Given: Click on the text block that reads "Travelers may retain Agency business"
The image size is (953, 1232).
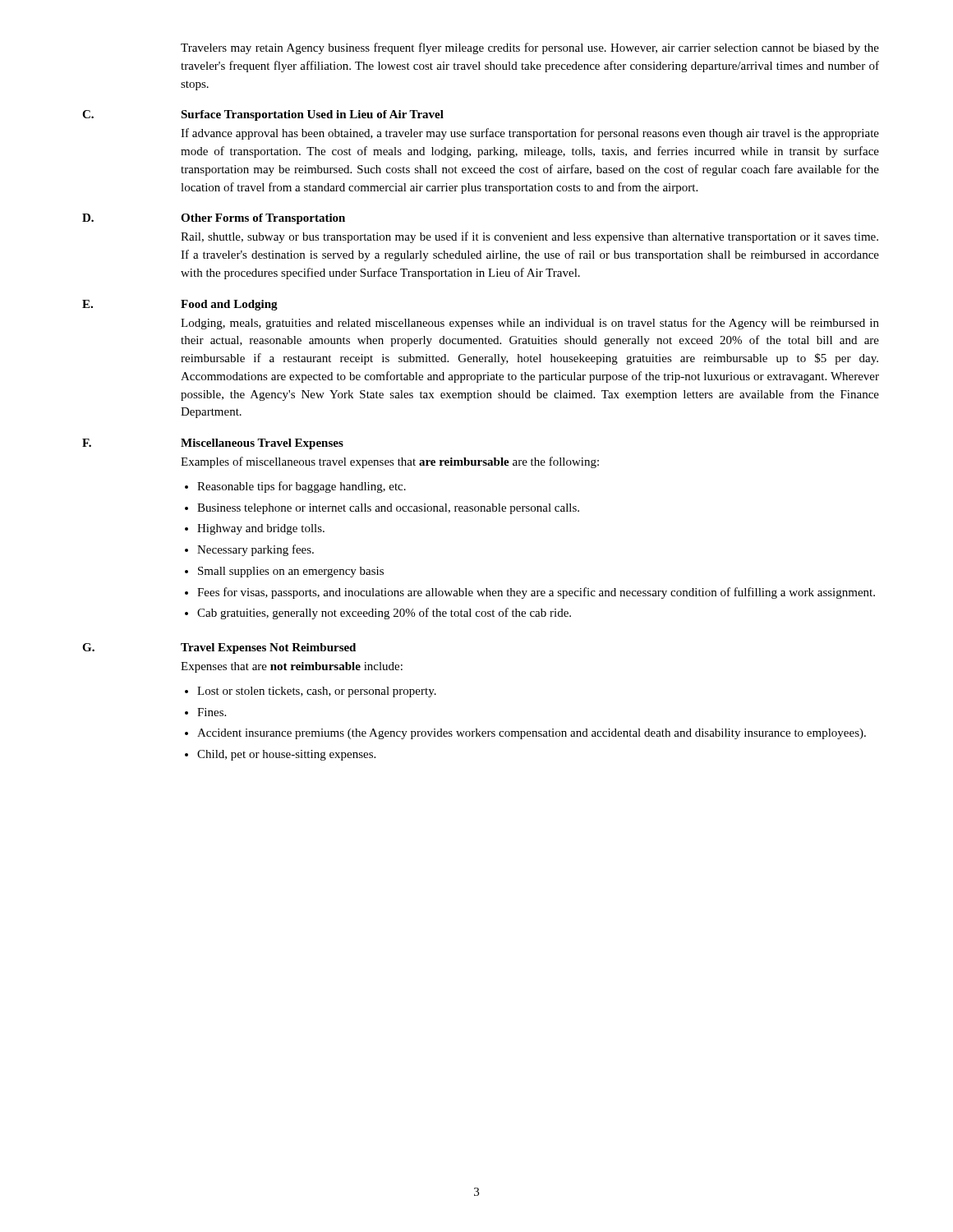Looking at the screenshot, I should tap(530, 65).
